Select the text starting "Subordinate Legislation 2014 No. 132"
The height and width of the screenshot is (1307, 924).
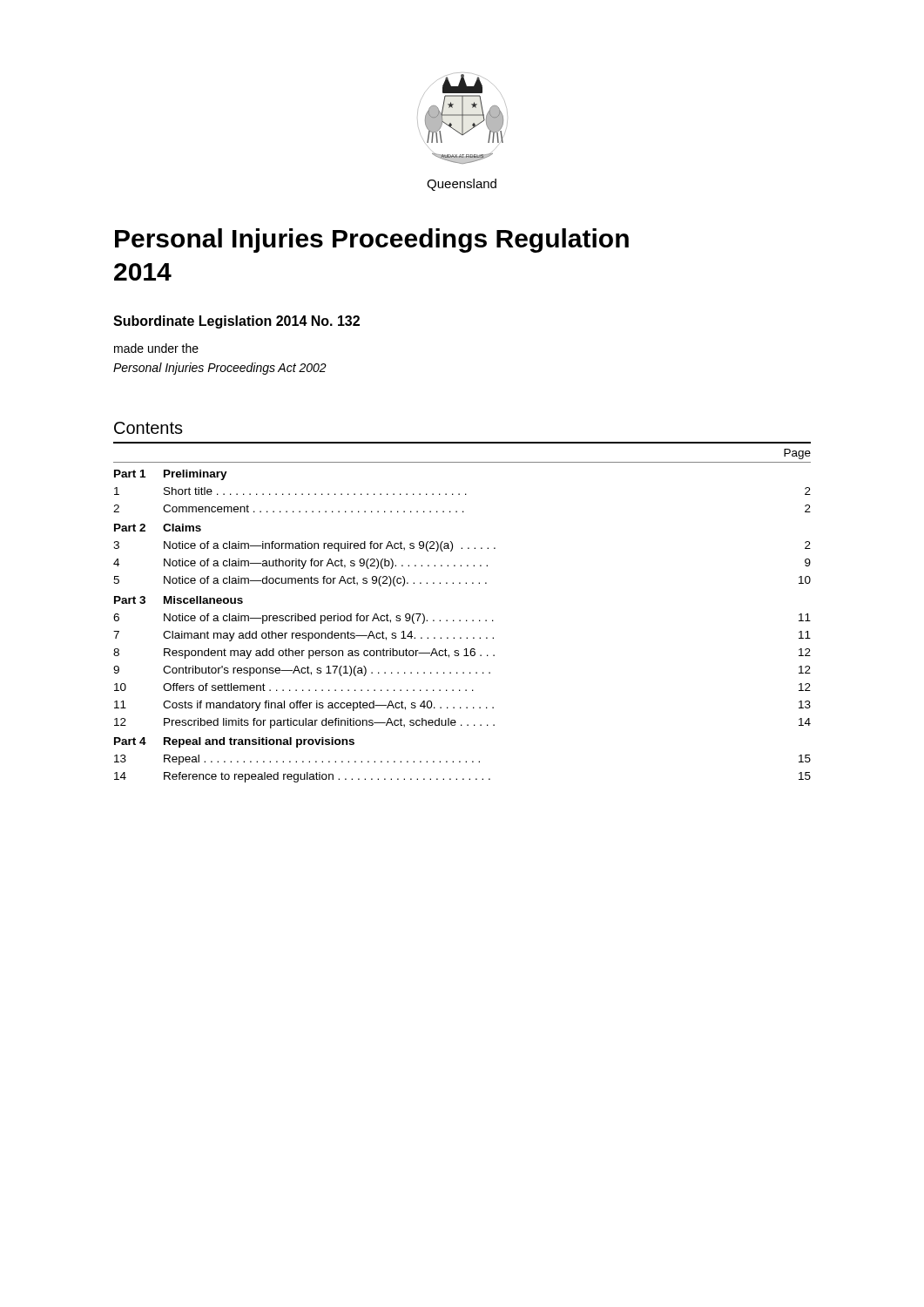pyautogui.click(x=237, y=321)
